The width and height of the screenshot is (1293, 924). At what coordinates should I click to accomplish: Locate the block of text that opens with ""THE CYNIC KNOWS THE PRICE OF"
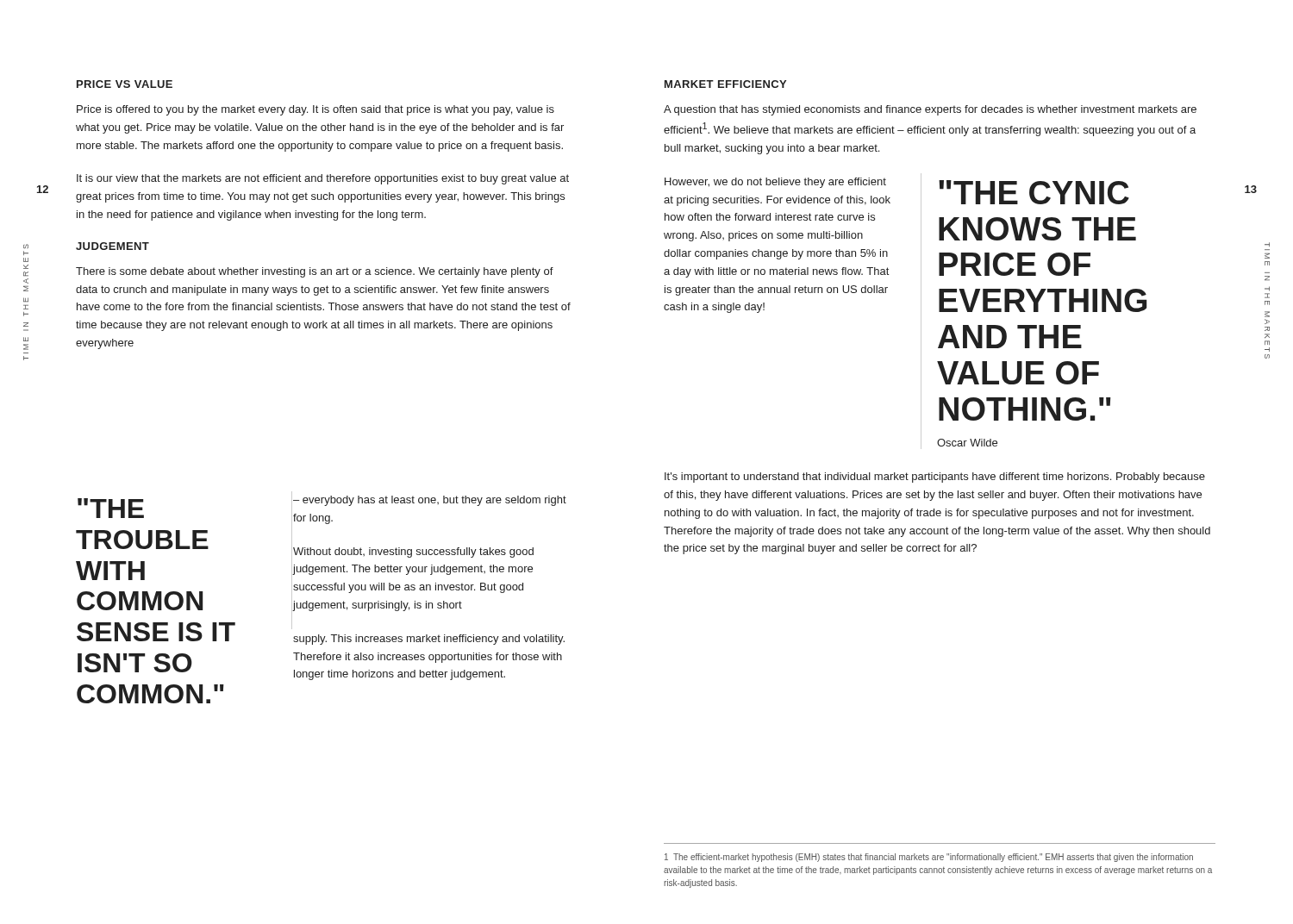[x=1068, y=311]
